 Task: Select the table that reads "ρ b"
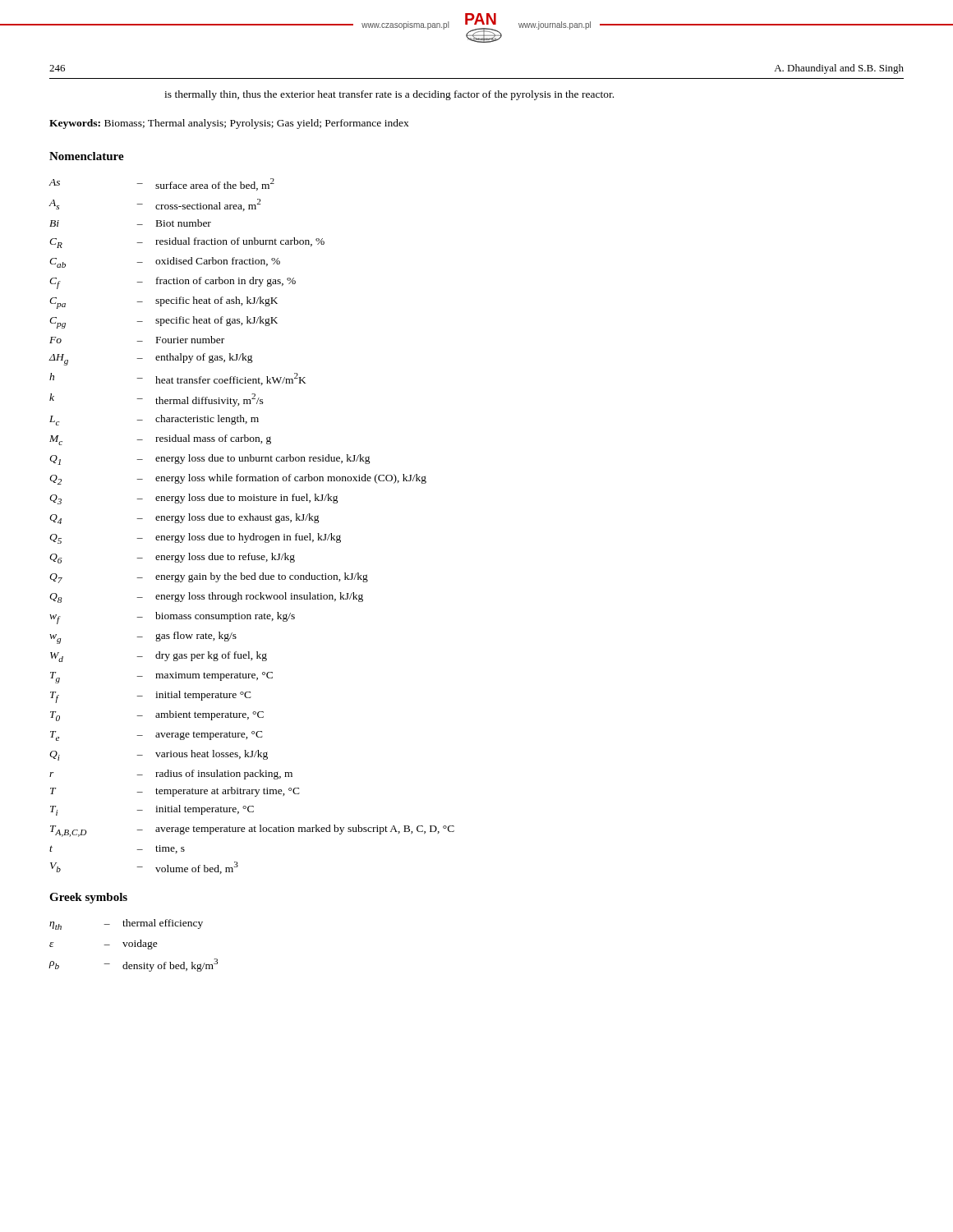pyautogui.click(x=476, y=945)
